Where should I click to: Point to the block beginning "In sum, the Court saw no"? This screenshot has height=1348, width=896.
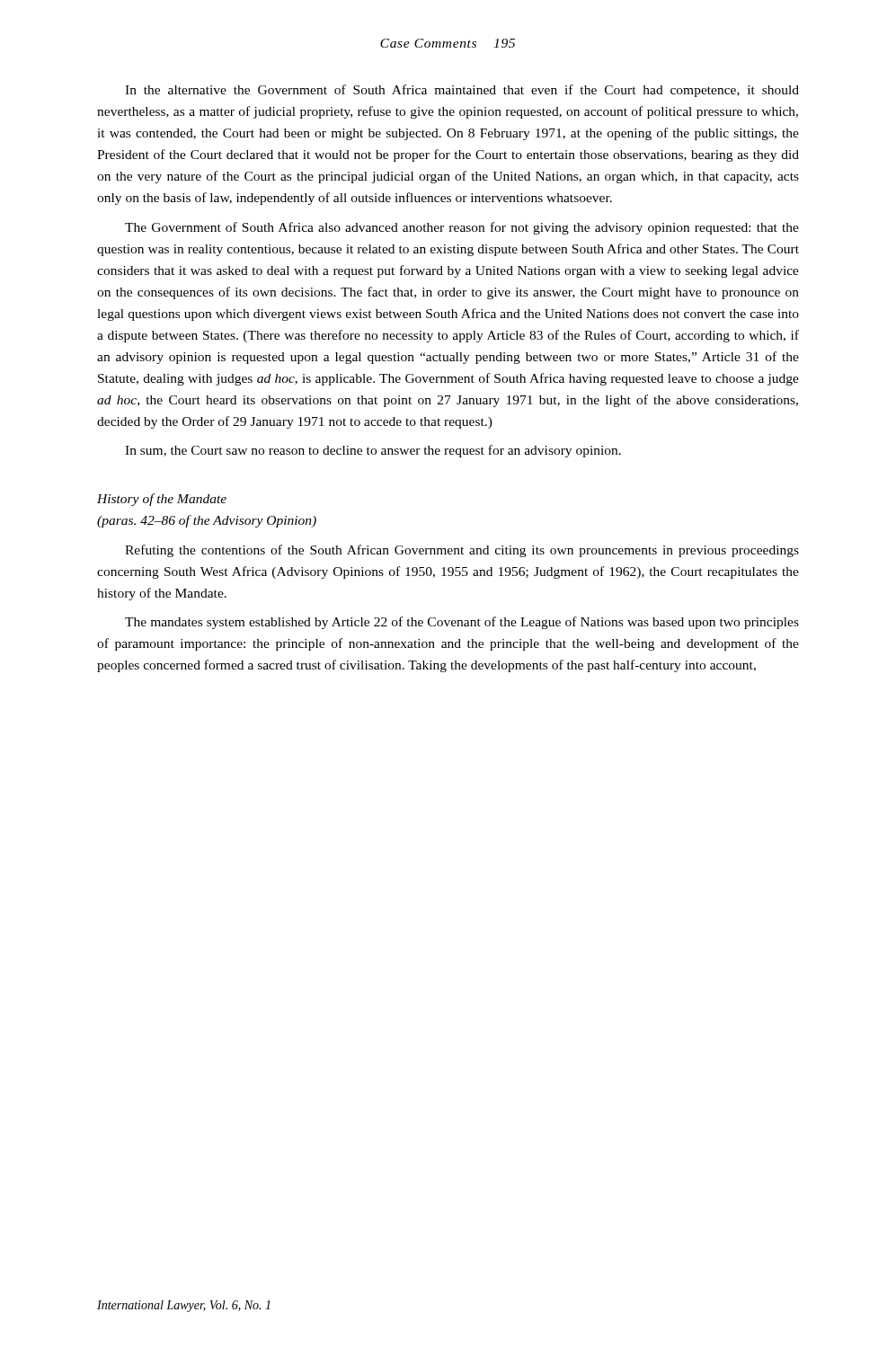coord(448,451)
